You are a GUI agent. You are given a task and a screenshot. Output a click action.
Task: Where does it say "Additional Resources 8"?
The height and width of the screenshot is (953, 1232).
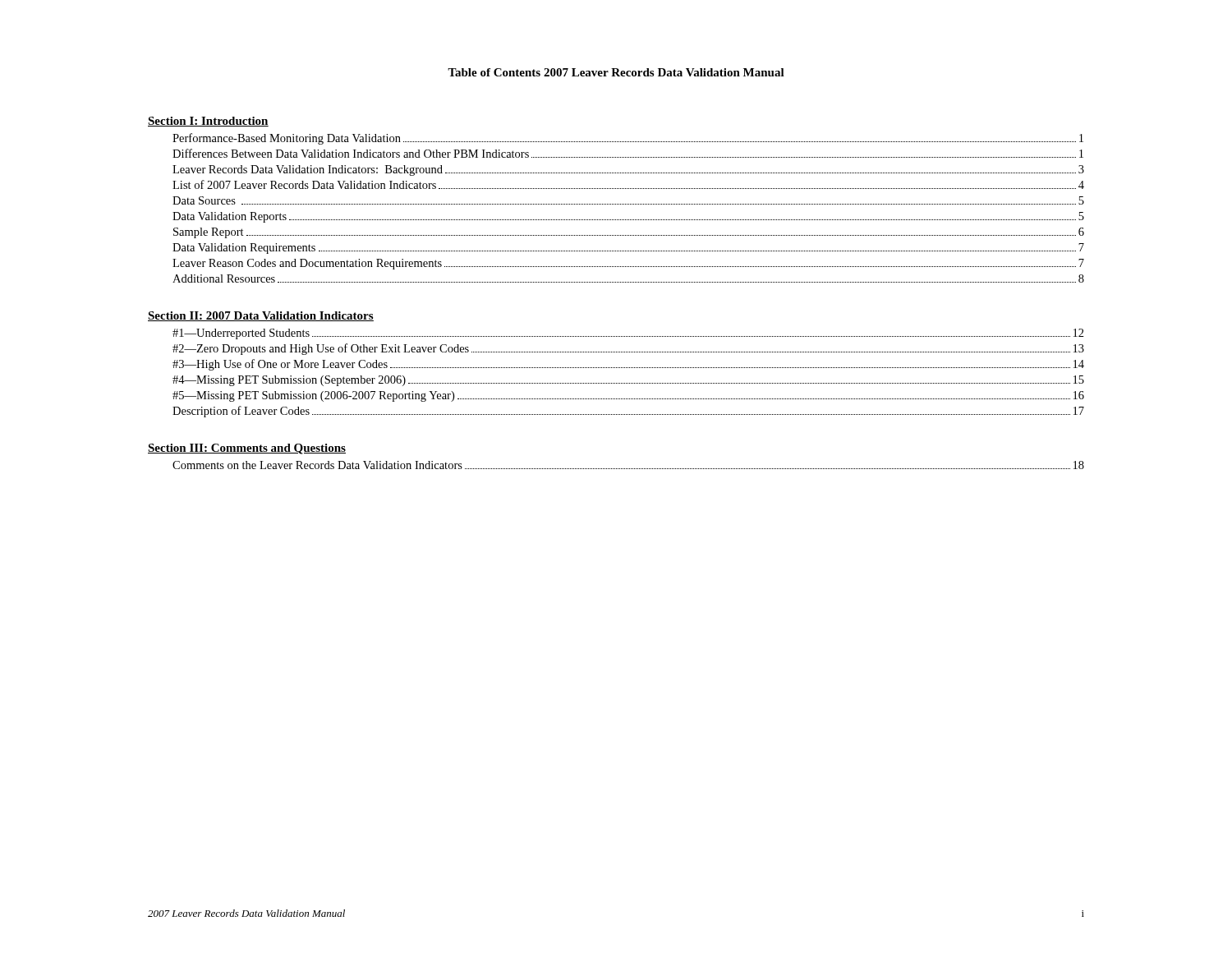[x=628, y=279]
